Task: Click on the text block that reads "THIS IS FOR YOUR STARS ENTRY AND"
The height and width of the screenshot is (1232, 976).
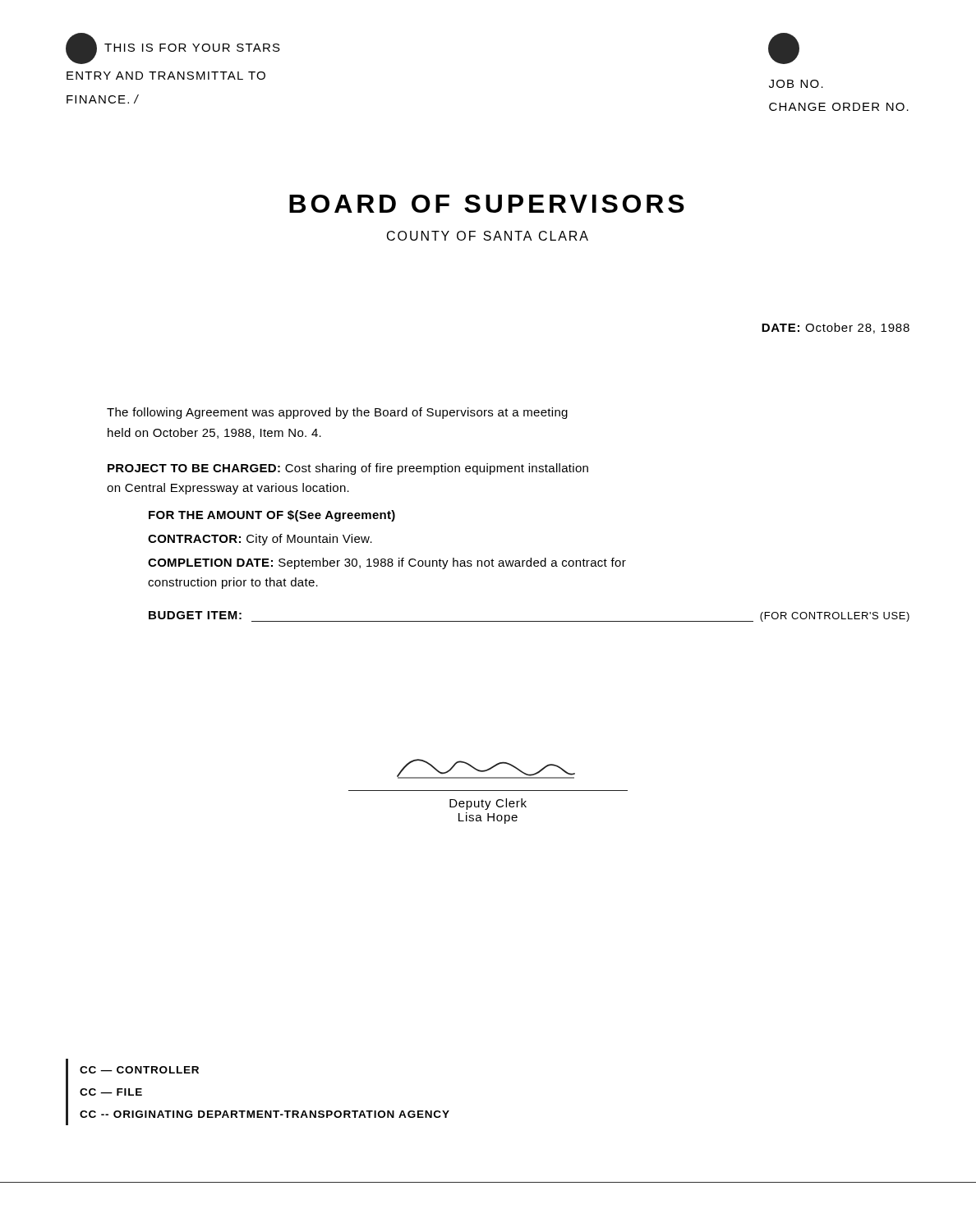Action: 173,69
